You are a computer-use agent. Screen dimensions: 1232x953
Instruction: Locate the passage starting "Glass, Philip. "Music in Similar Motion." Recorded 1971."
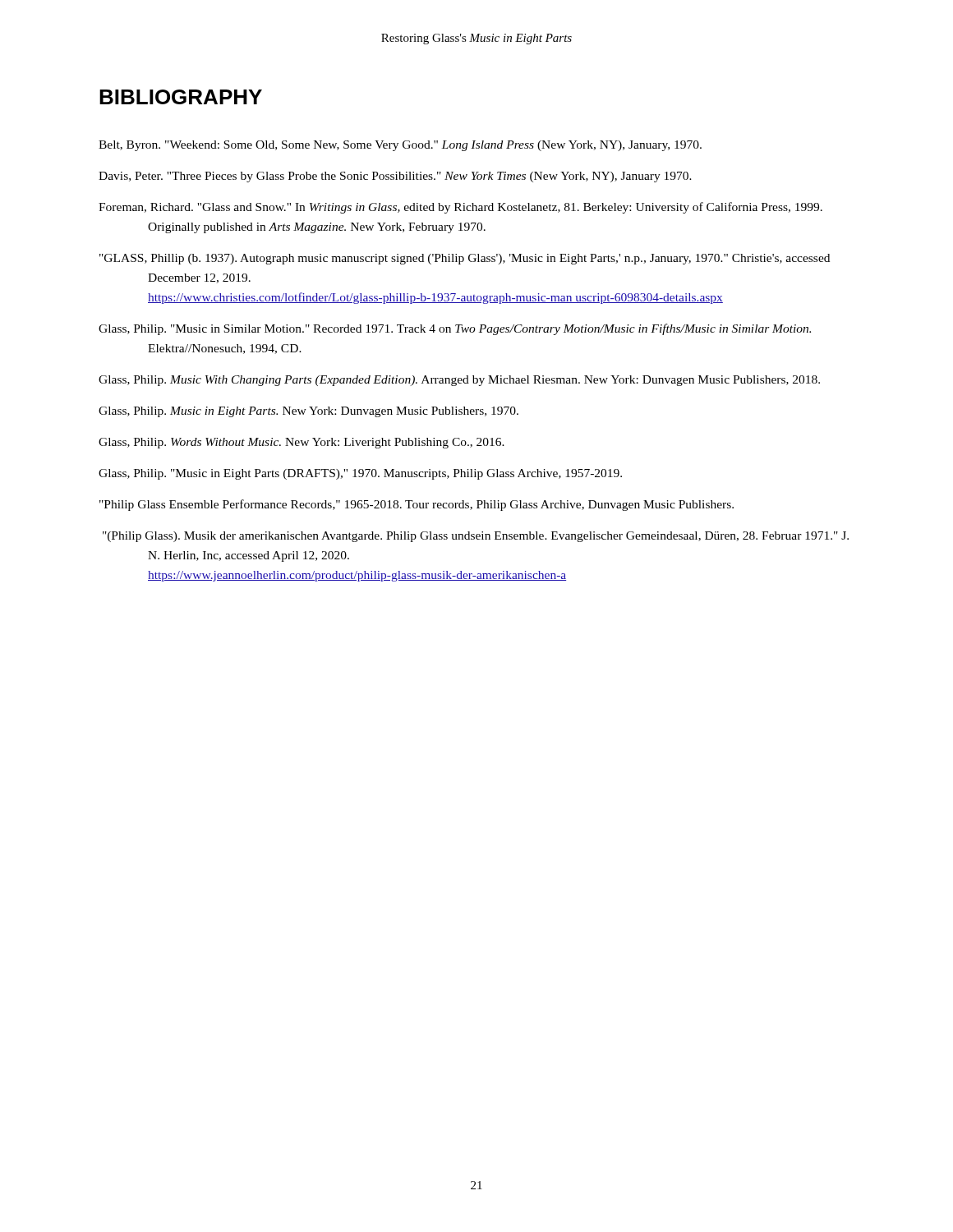[455, 338]
